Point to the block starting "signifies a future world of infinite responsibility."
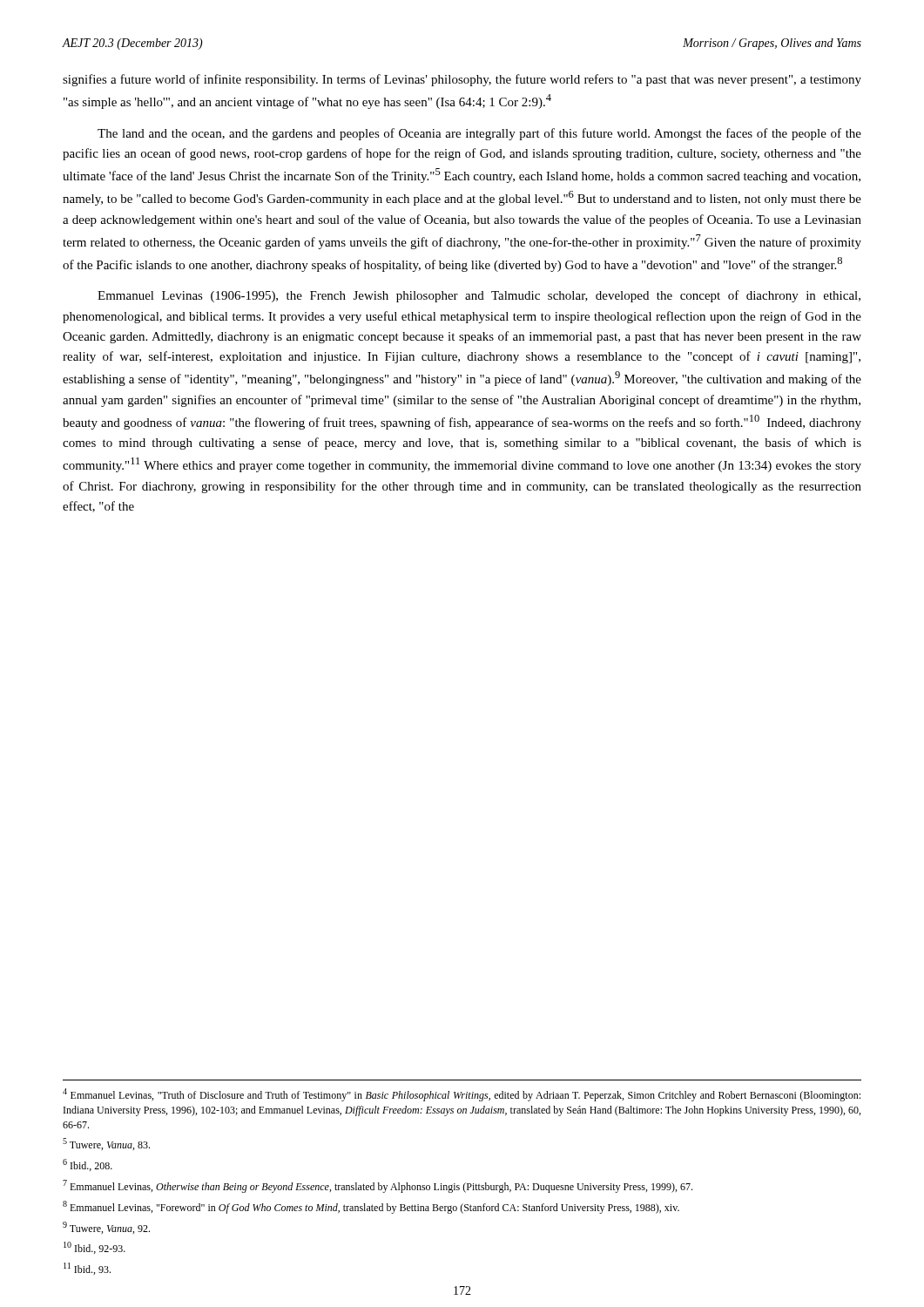This screenshot has width=924, height=1307. tap(462, 293)
